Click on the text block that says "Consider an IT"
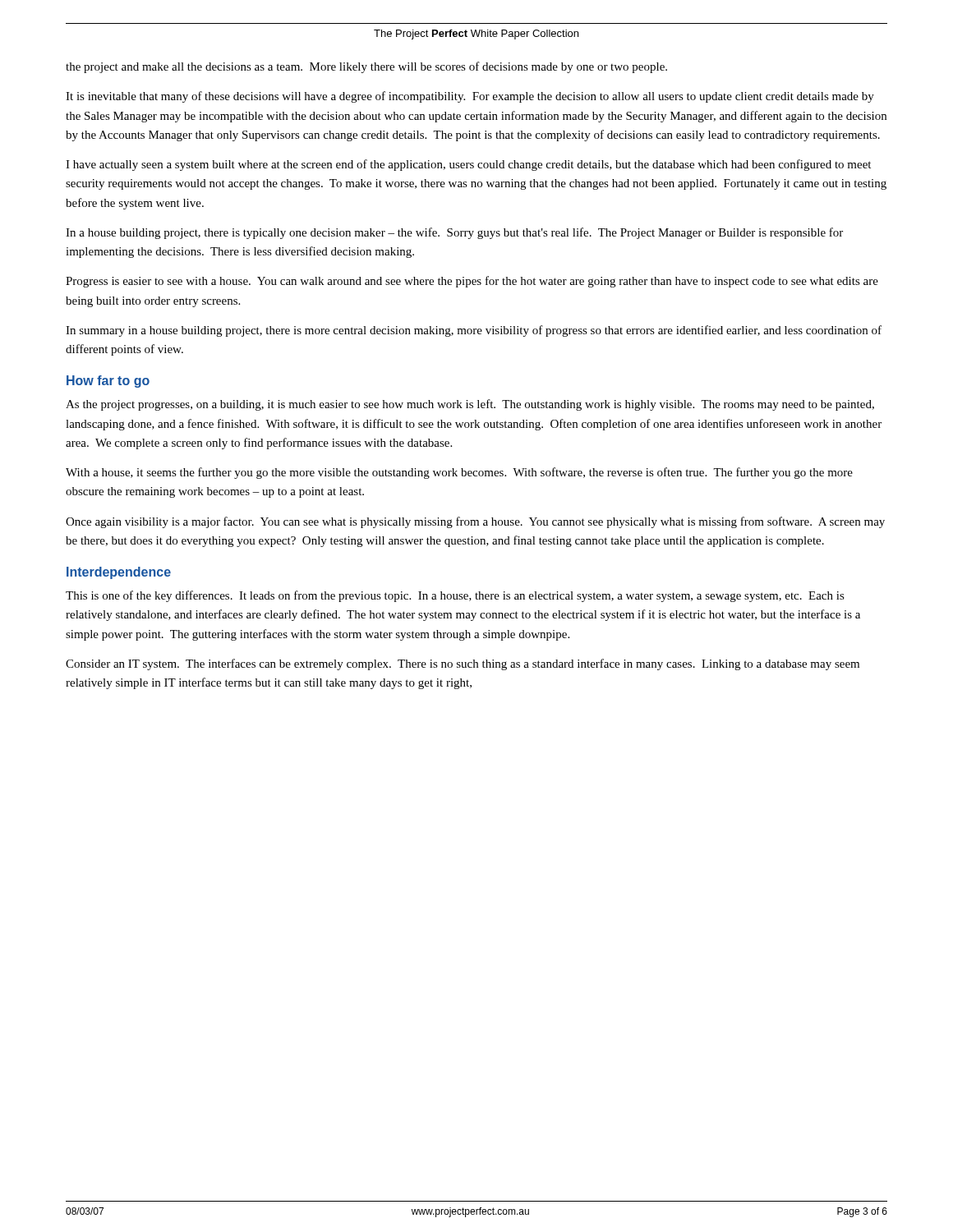953x1232 pixels. tap(463, 673)
